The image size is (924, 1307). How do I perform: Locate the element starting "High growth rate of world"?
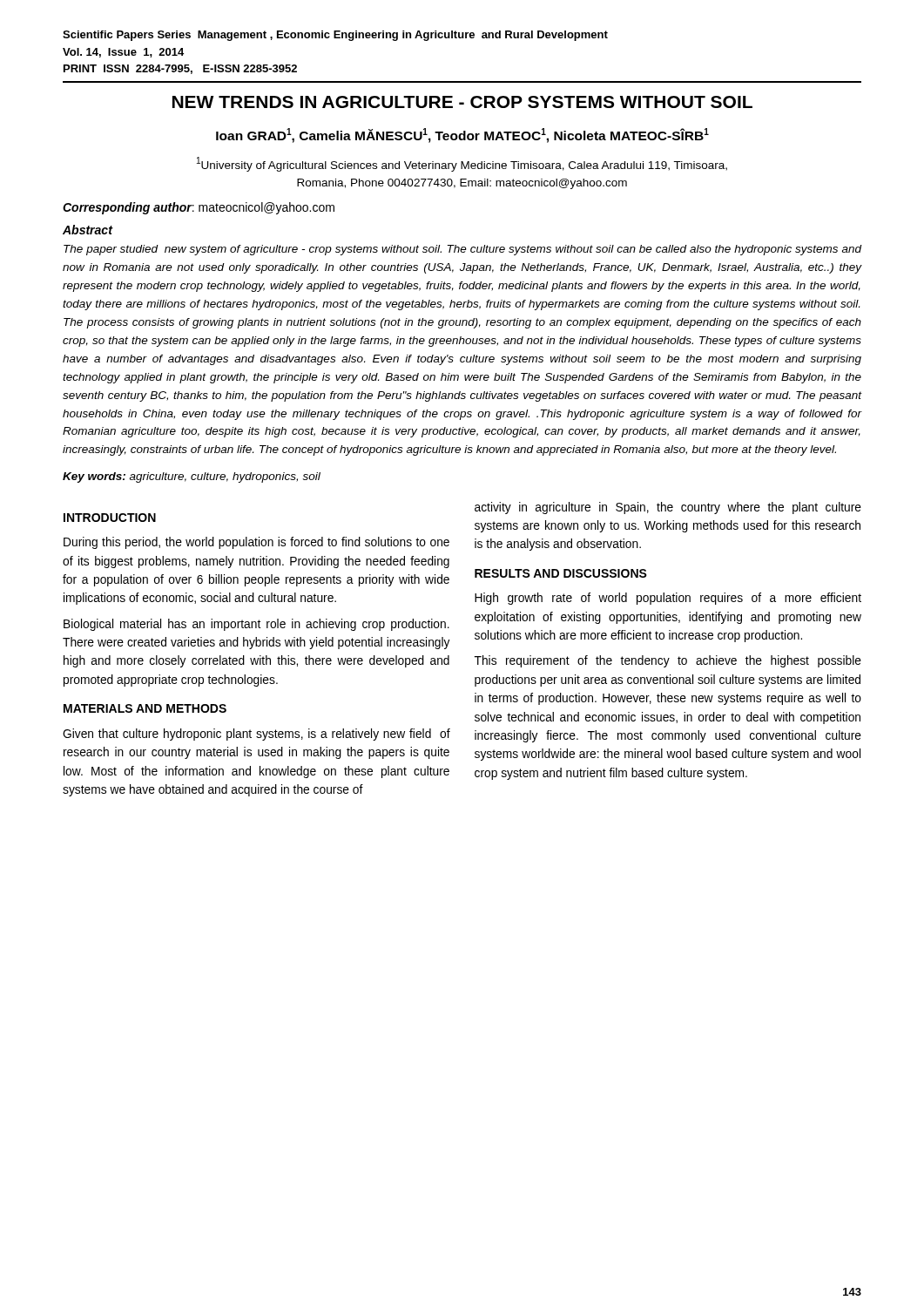(x=668, y=686)
